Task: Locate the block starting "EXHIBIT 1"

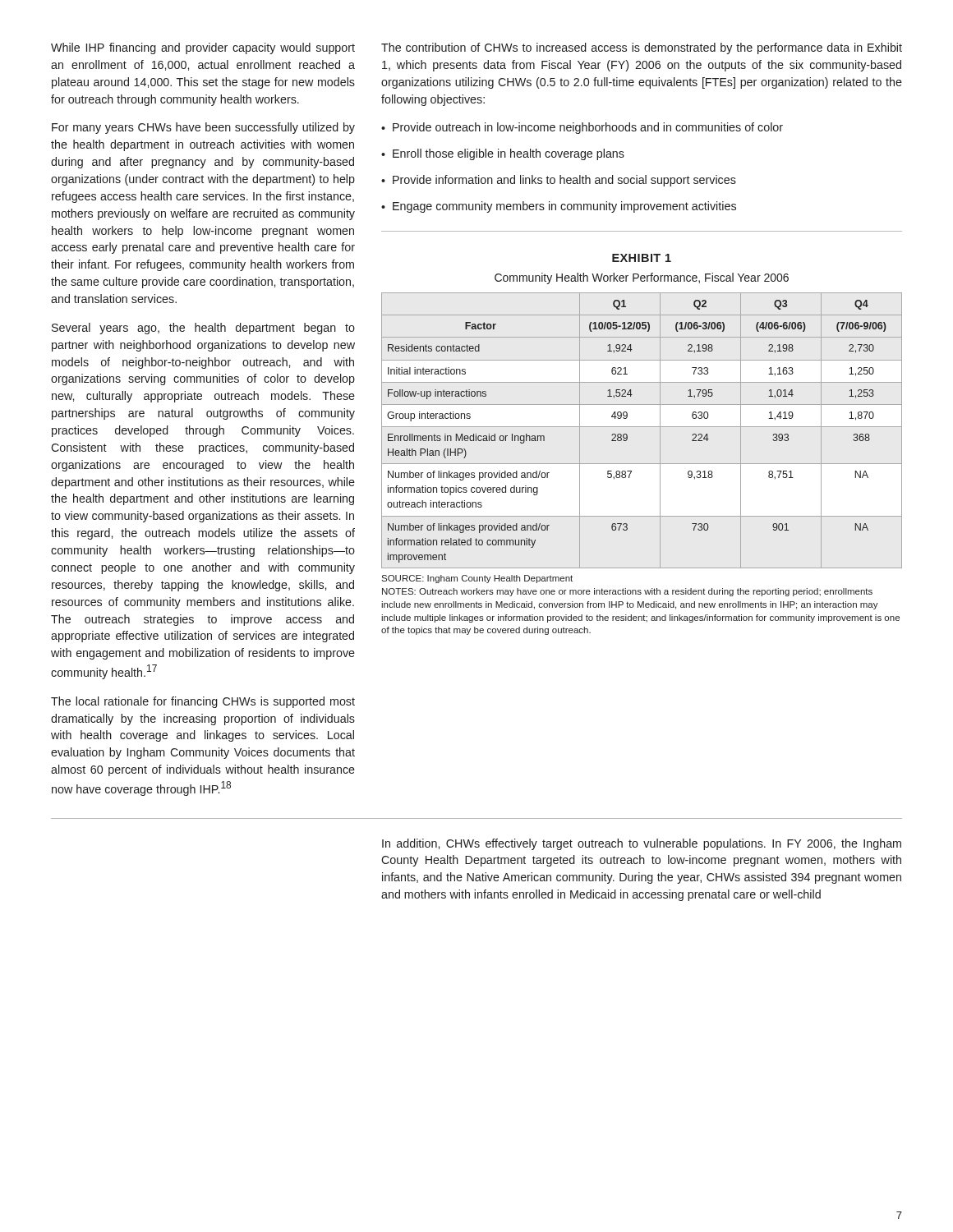Action: point(642,258)
